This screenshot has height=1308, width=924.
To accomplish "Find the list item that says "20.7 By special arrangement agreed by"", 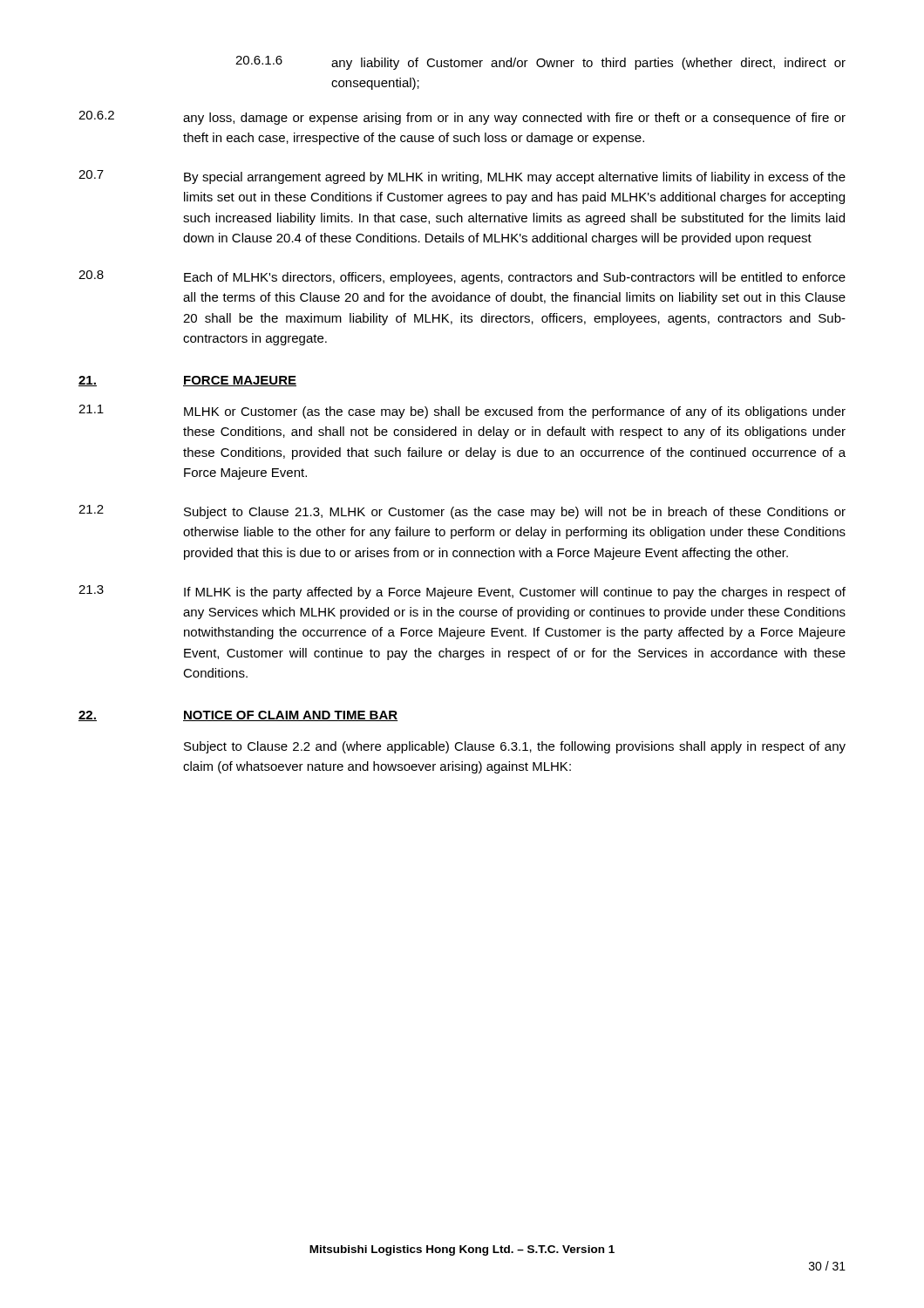I will click(462, 207).
